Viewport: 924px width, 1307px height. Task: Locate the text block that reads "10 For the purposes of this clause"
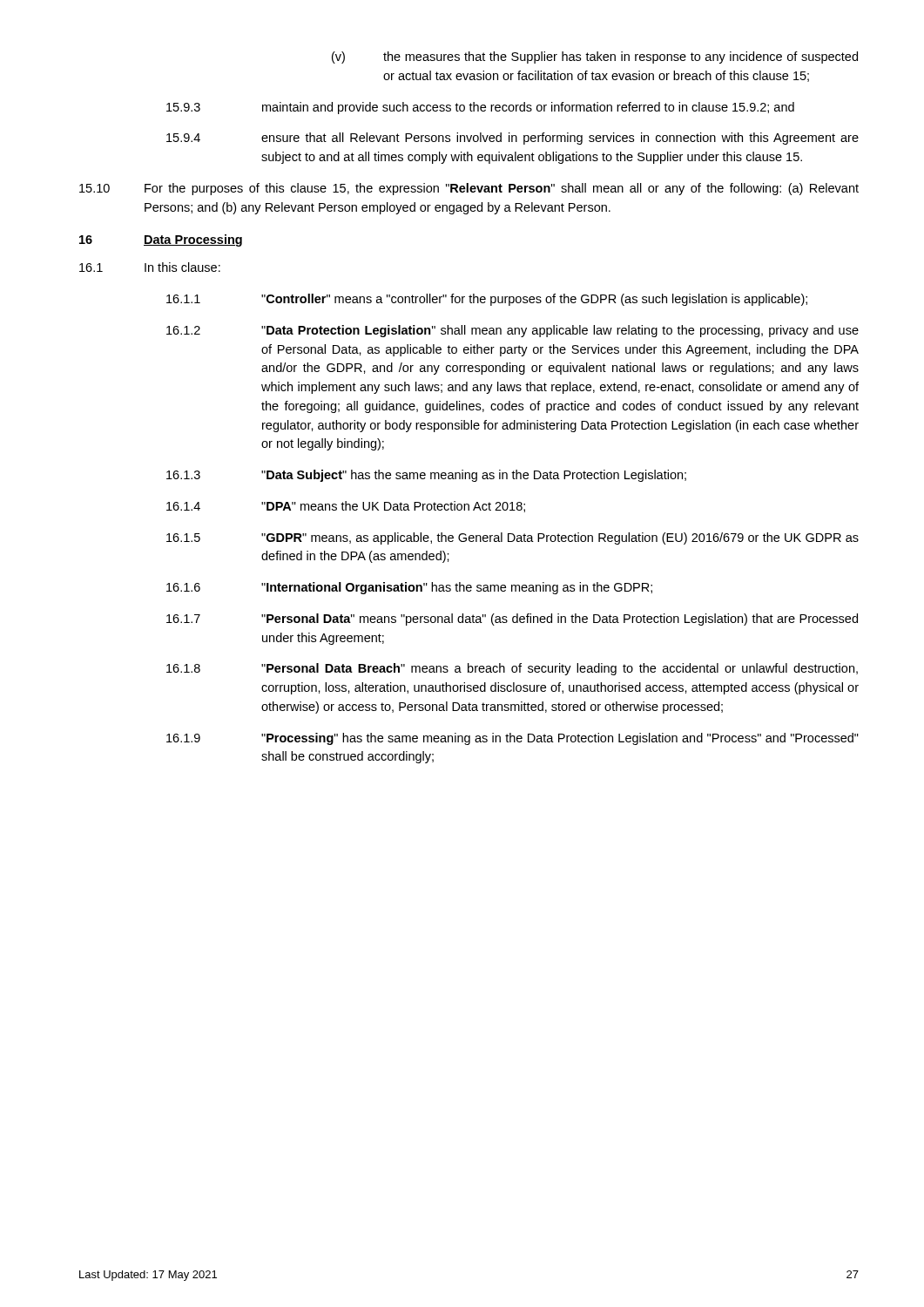pyautogui.click(x=469, y=198)
